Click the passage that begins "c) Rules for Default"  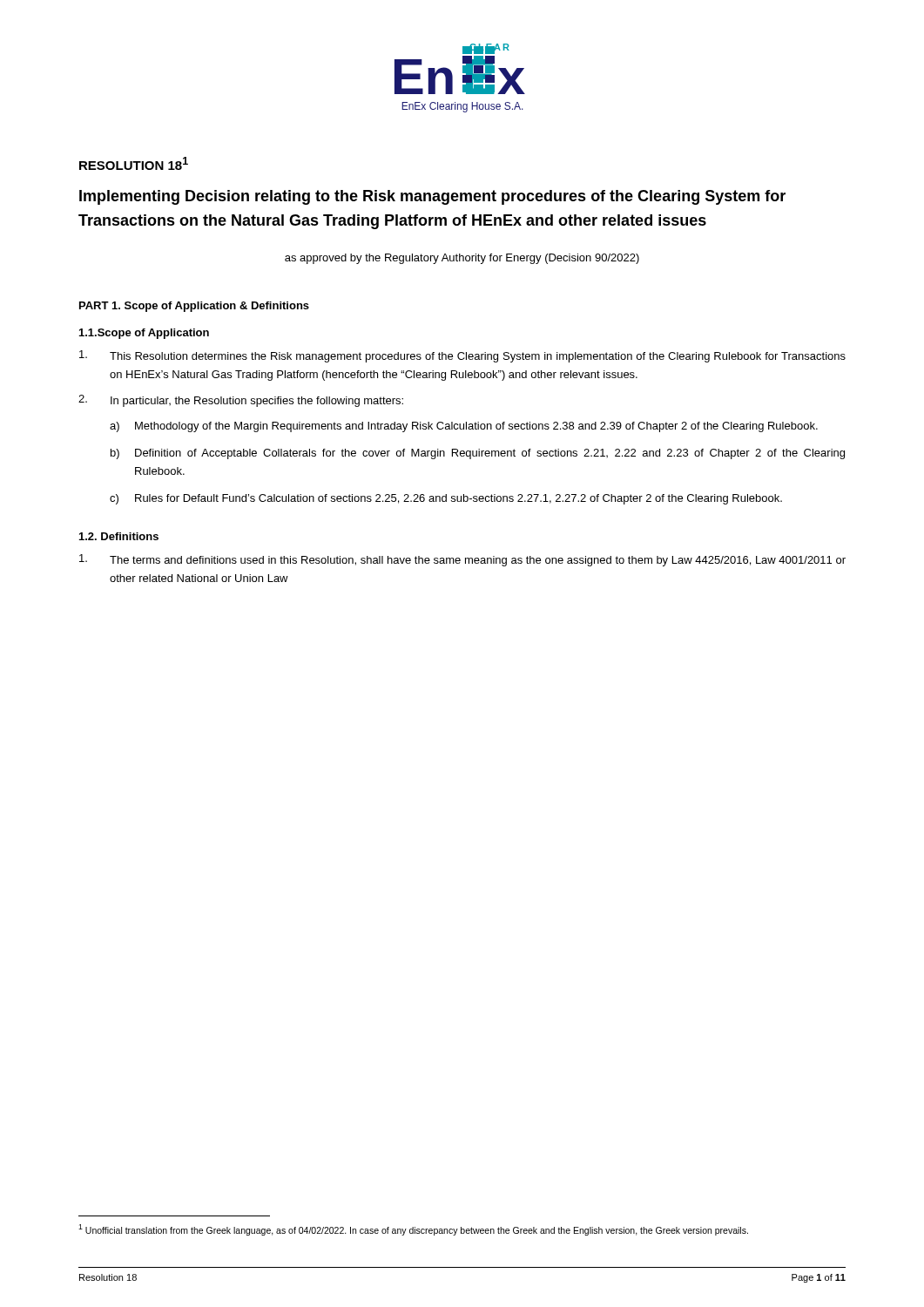click(478, 498)
